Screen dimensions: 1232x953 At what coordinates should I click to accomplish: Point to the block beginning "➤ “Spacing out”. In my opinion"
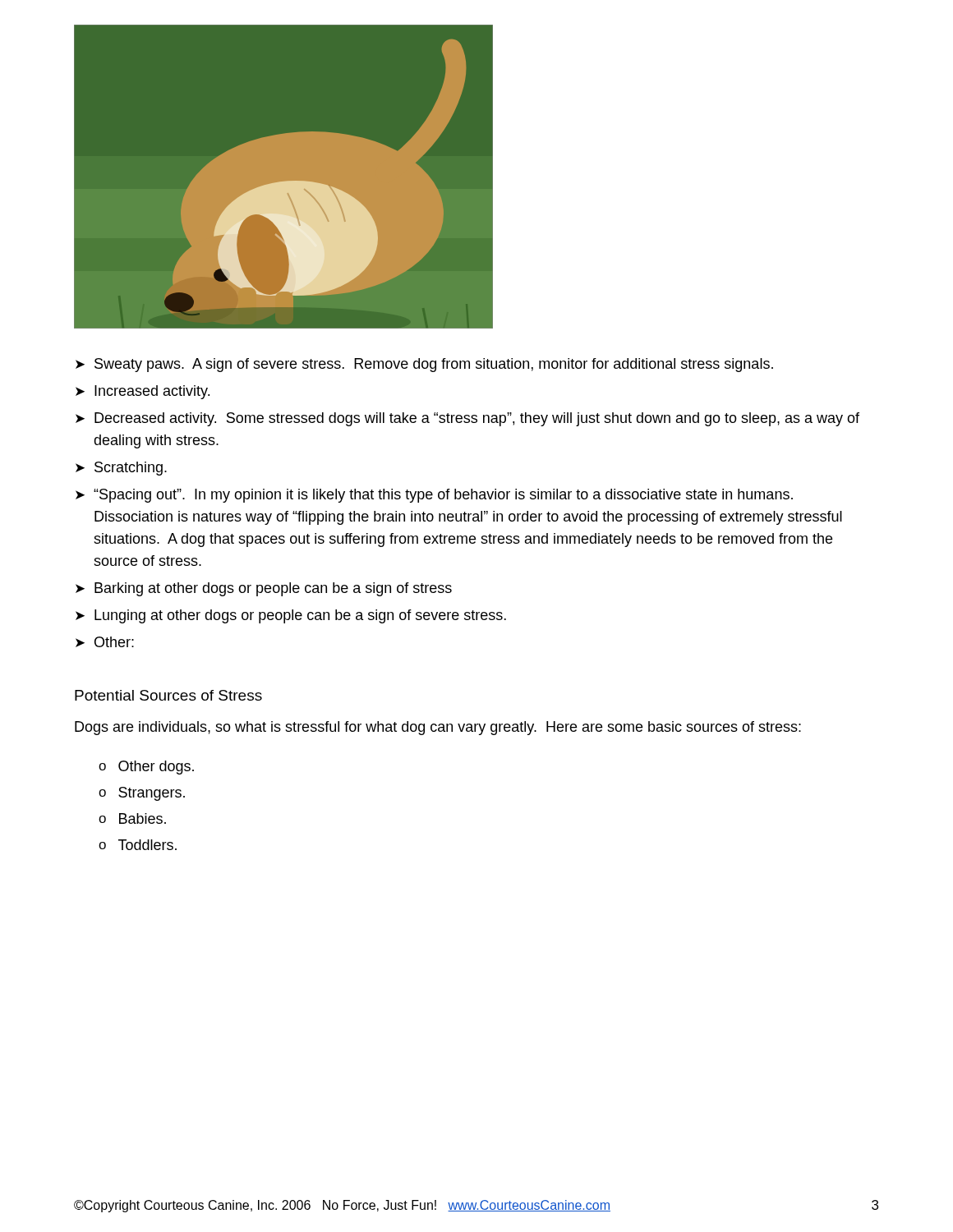click(x=476, y=528)
